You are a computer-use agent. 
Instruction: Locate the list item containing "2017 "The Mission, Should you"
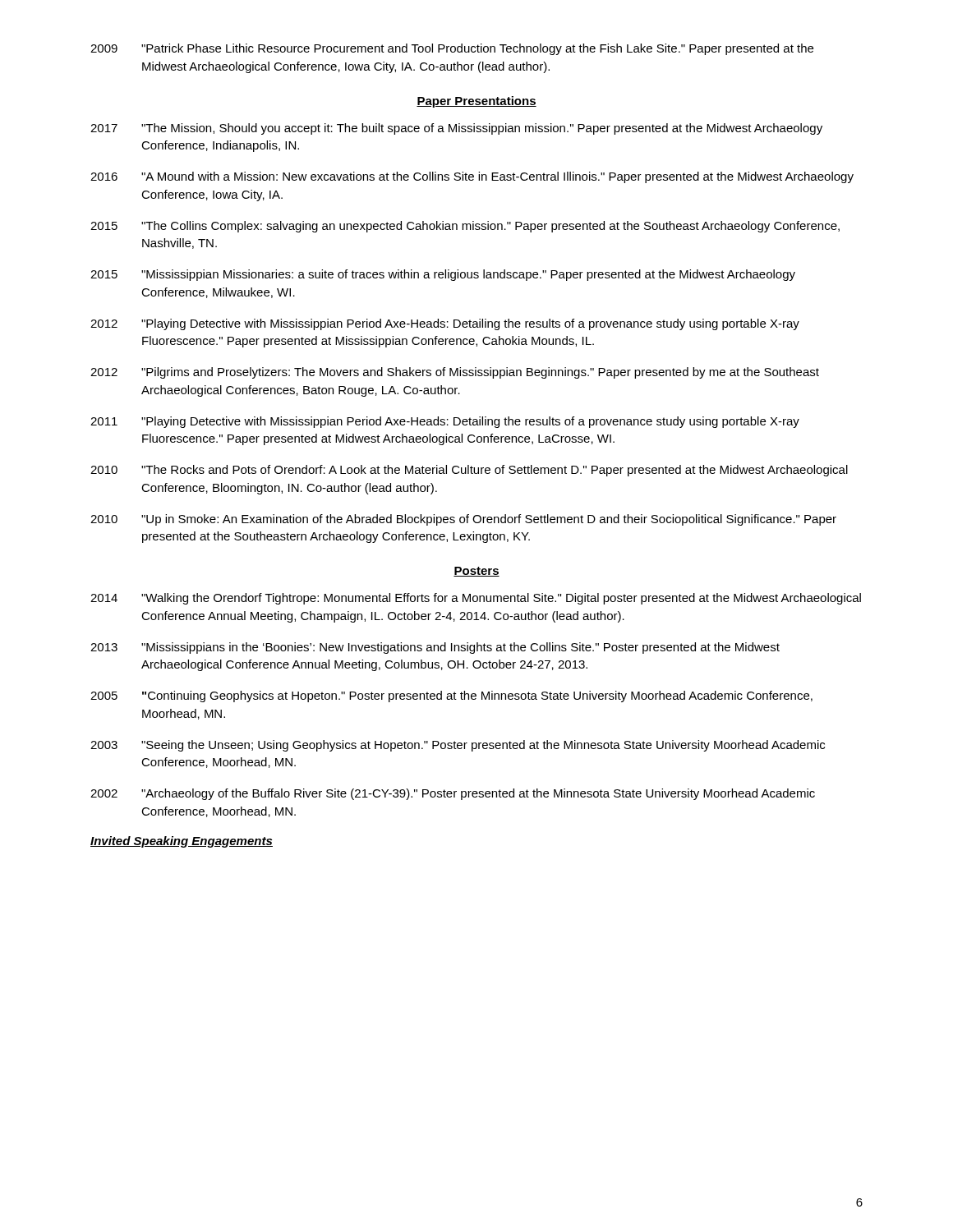coord(476,137)
